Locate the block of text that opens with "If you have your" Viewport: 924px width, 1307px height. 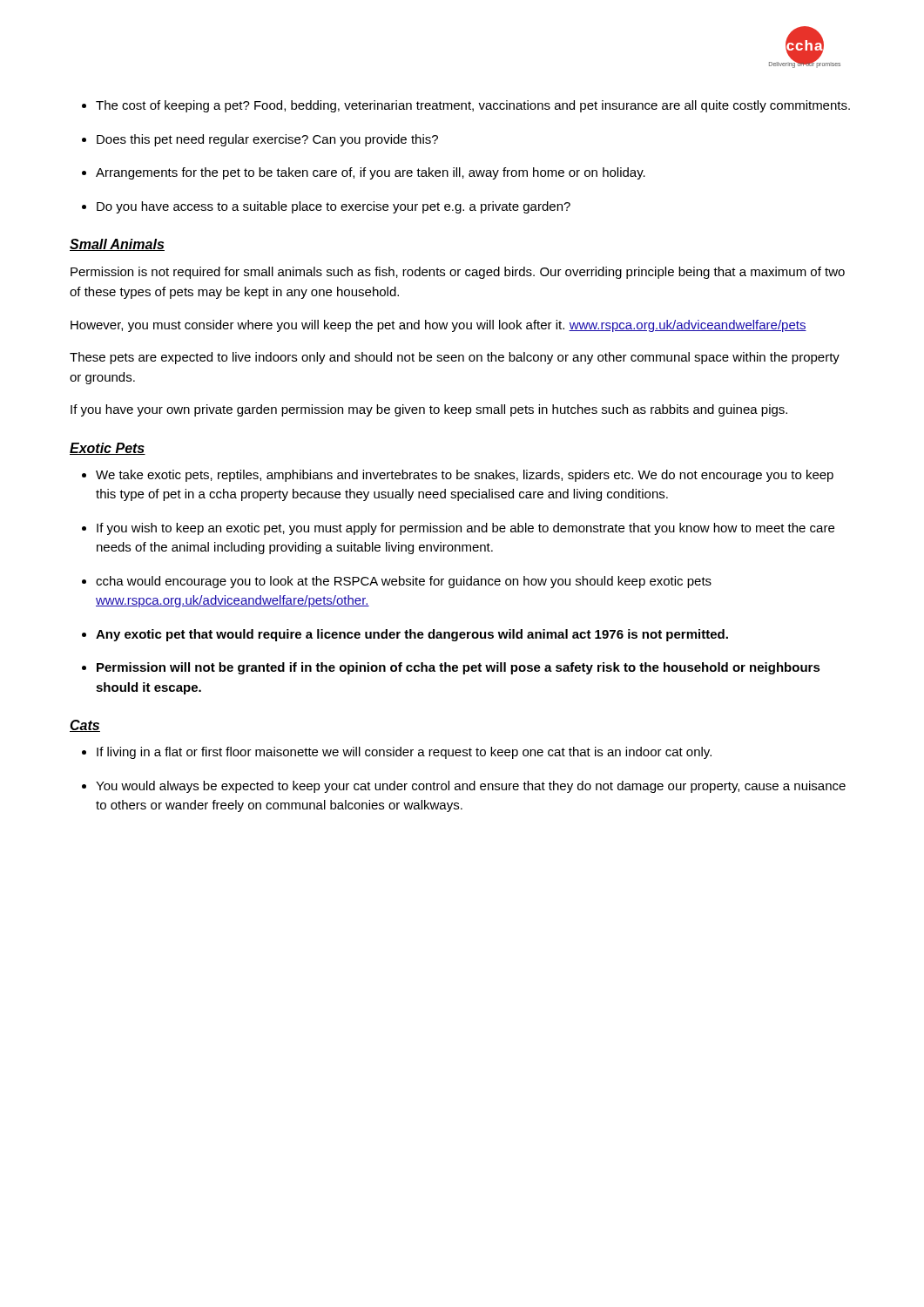(x=462, y=409)
